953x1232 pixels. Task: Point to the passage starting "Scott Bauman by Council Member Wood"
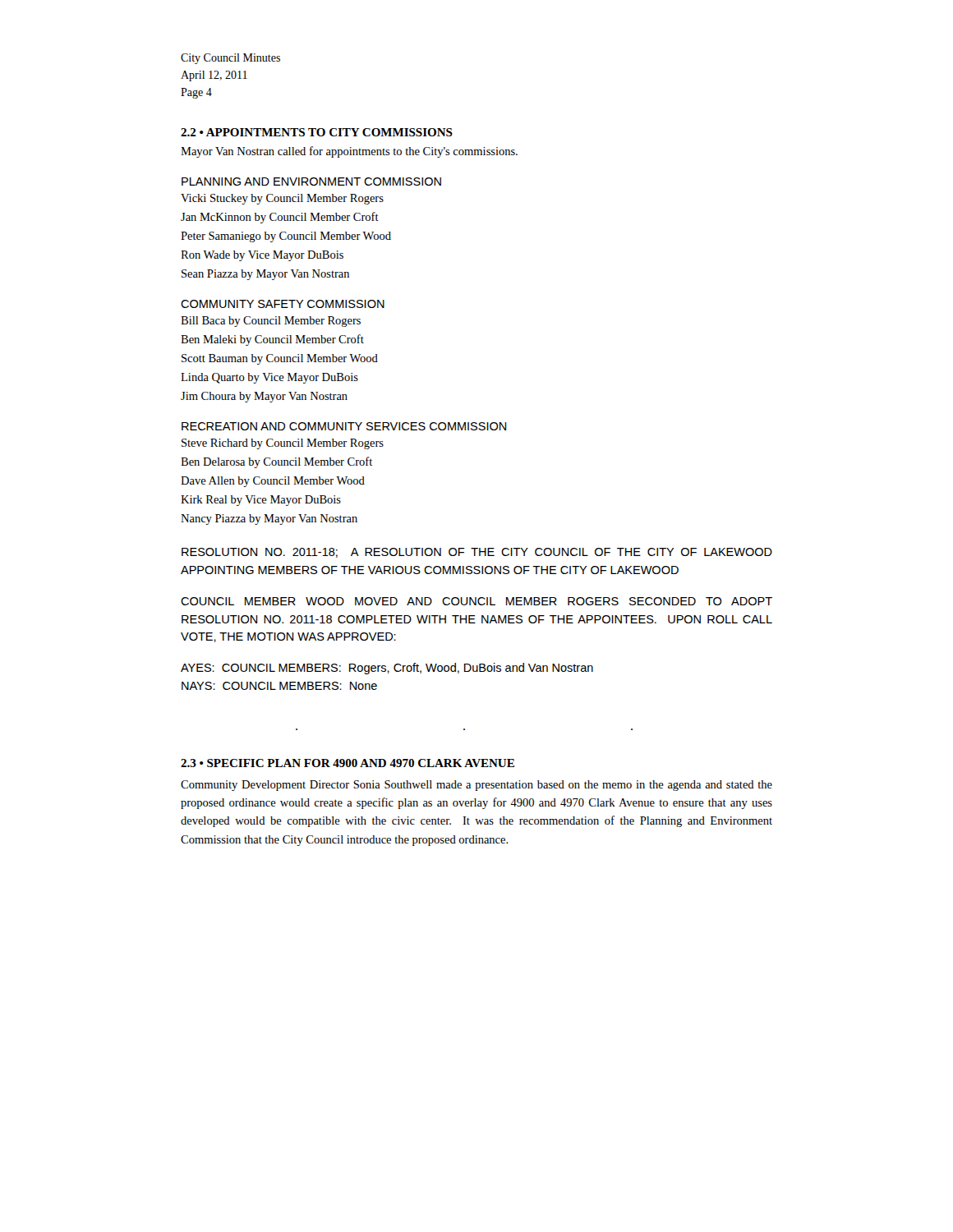(x=279, y=358)
